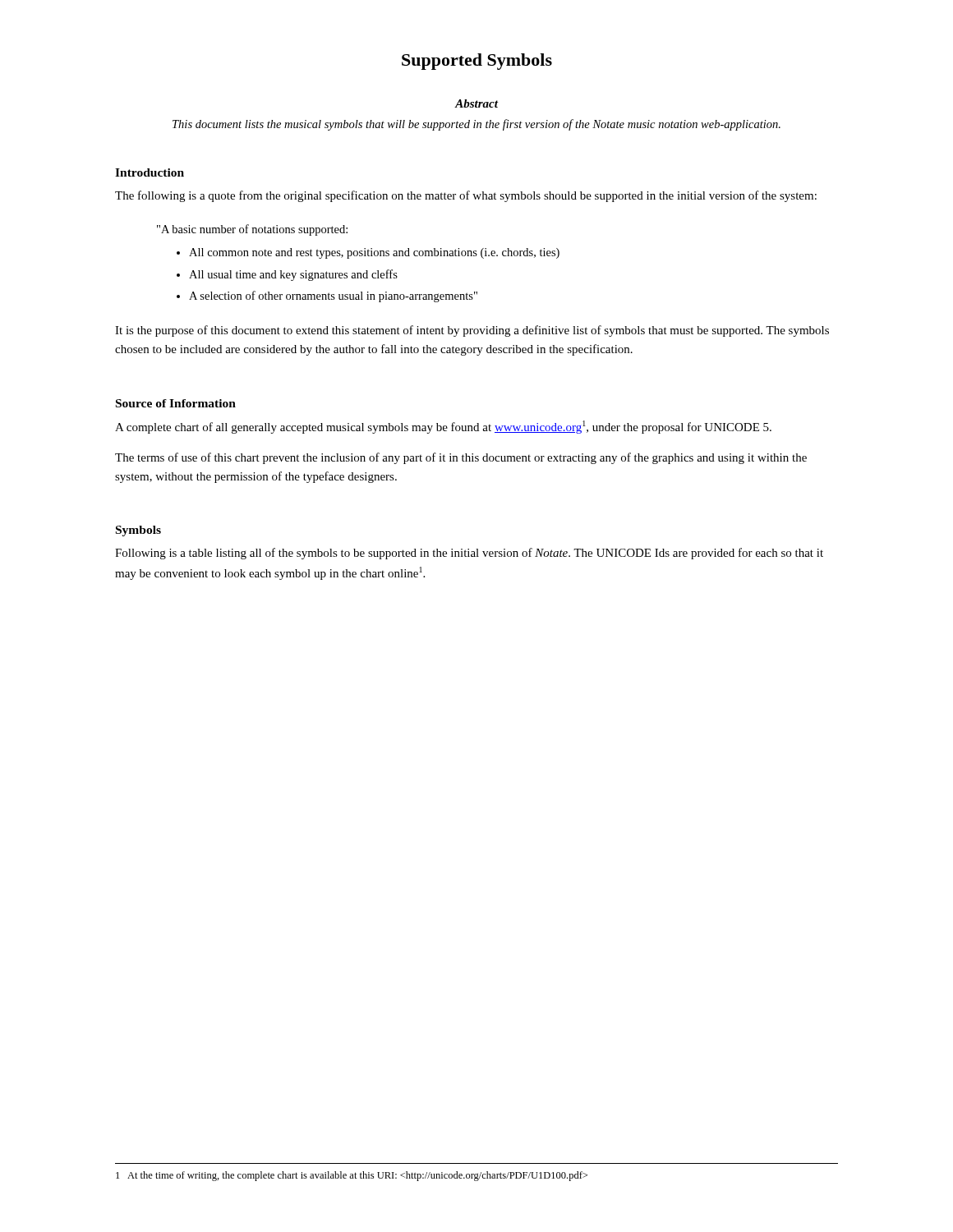953x1232 pixels.
Task: Locate a footnote
Action: click(352, 1175)
